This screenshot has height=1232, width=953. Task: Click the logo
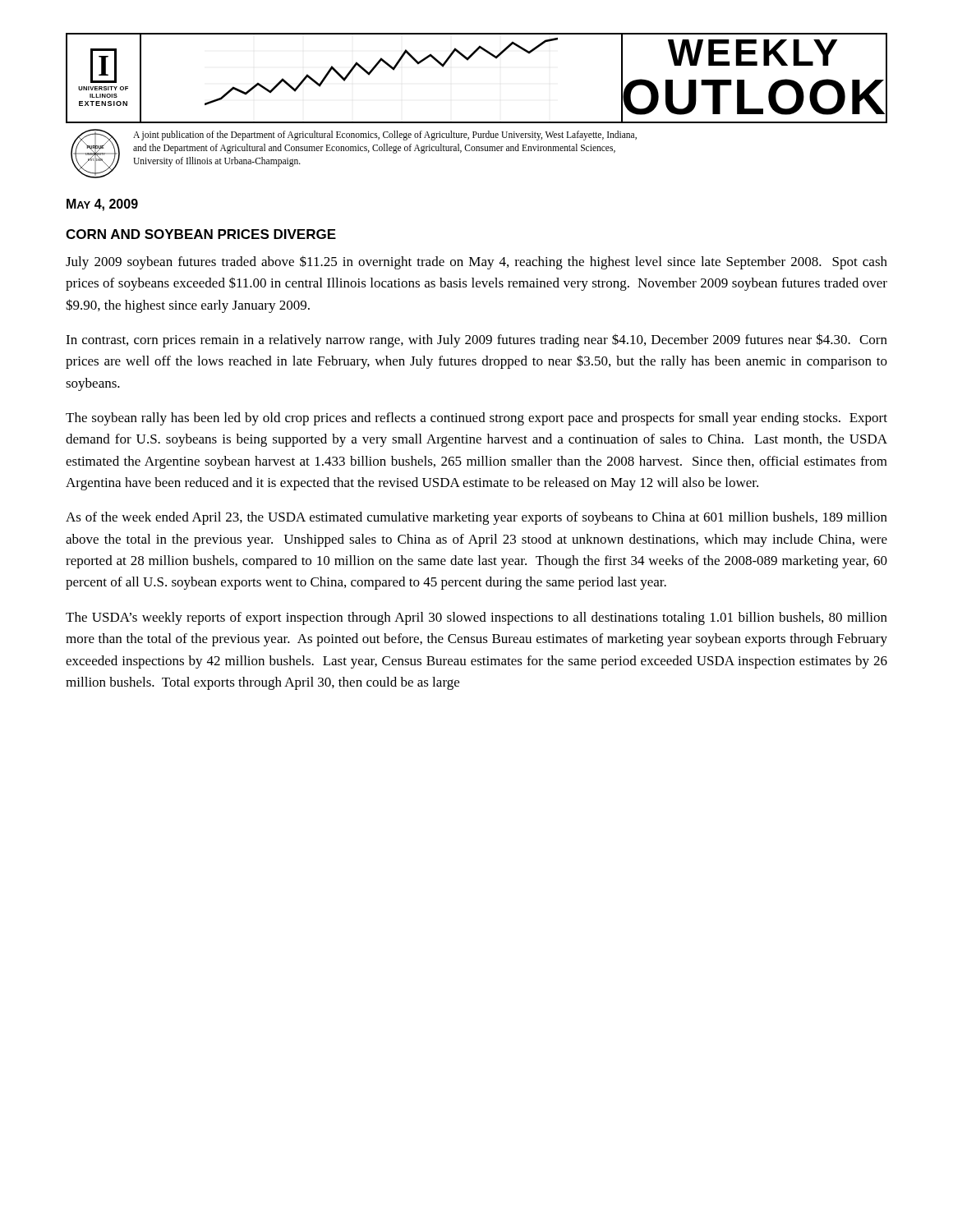coord(476,106)
